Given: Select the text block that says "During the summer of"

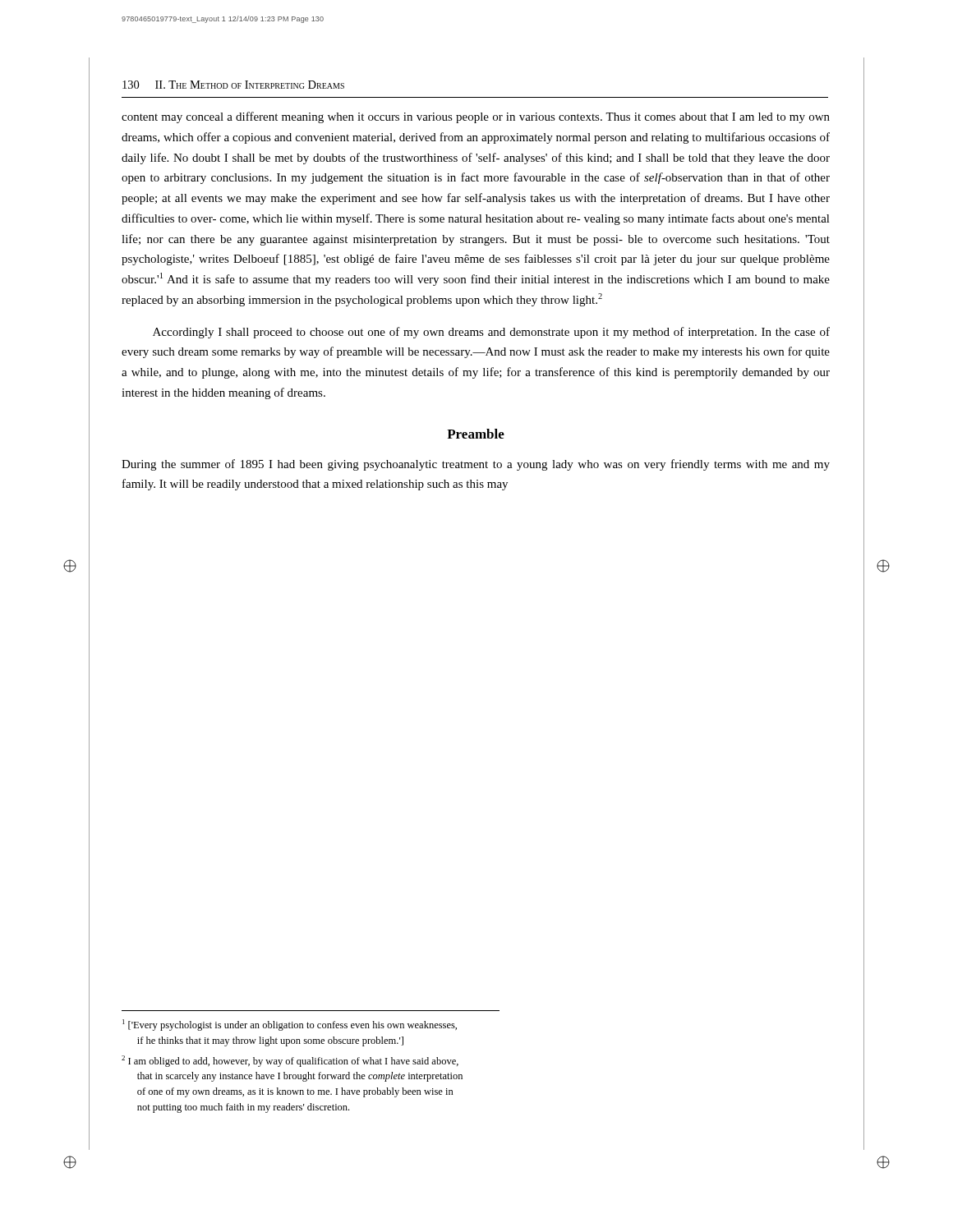Looking at the screenshot, I should (x=476, y=474).
